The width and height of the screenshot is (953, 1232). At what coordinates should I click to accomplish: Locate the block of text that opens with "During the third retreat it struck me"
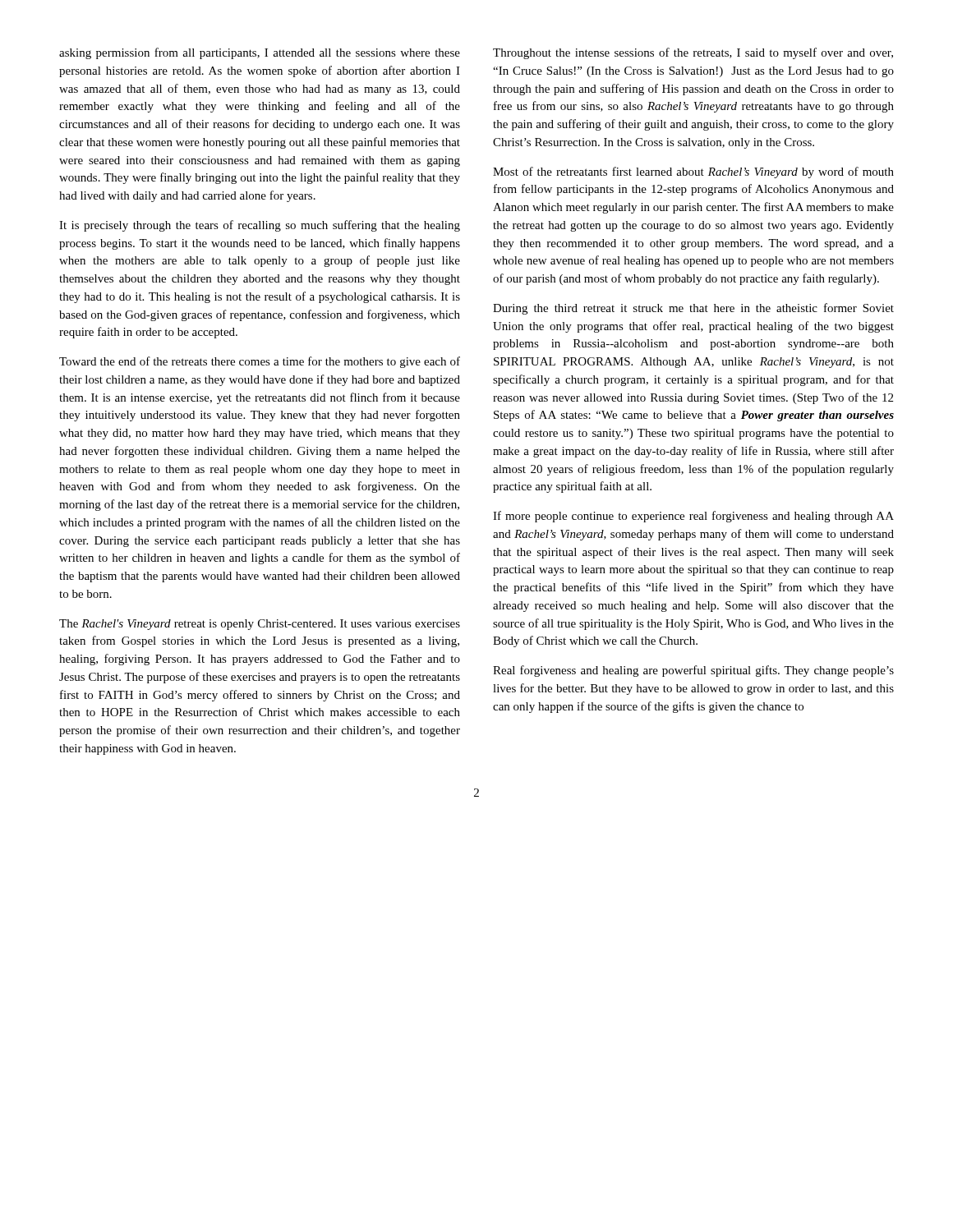(693, 398)
